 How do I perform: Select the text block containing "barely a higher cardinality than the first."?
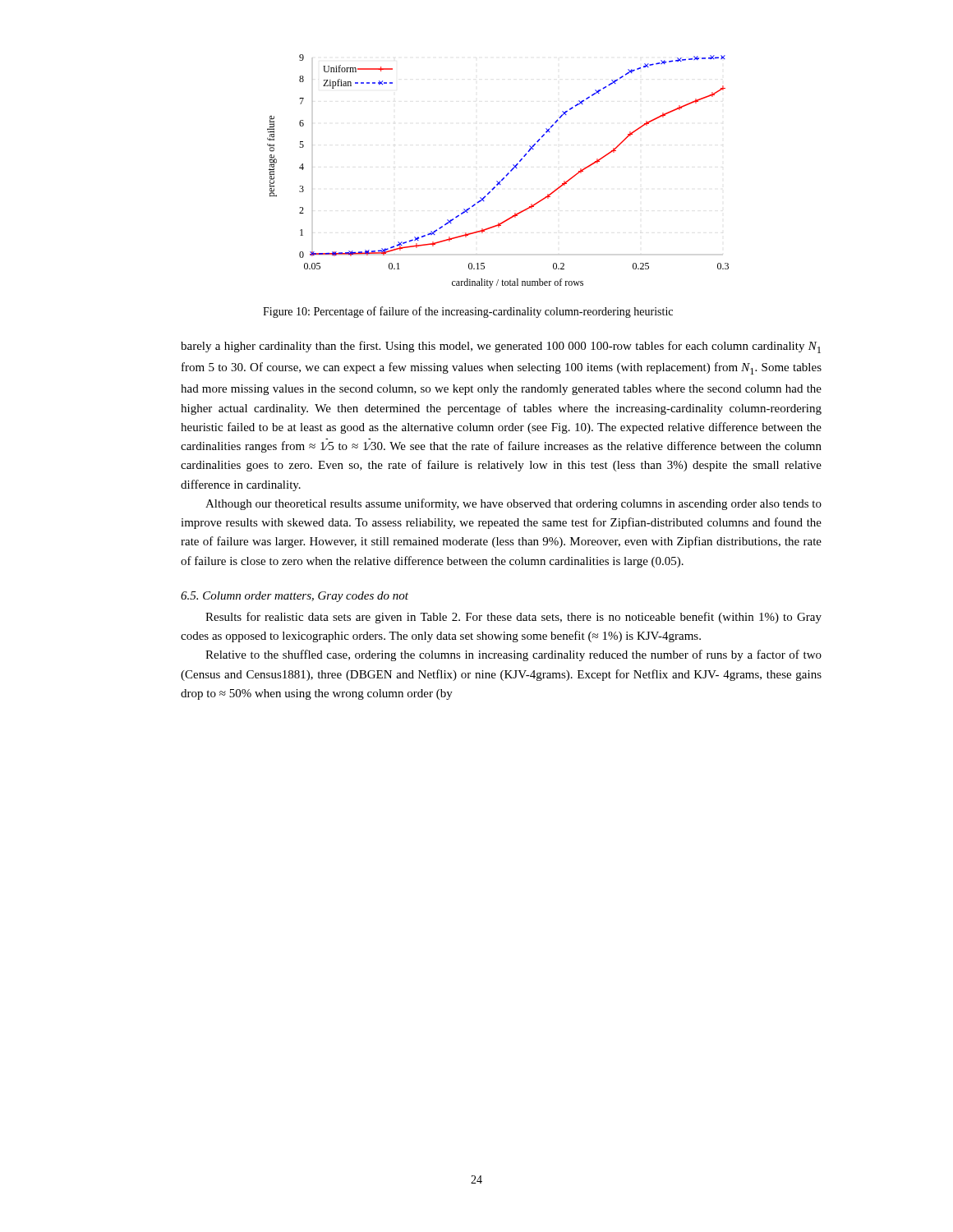point(501,415)
